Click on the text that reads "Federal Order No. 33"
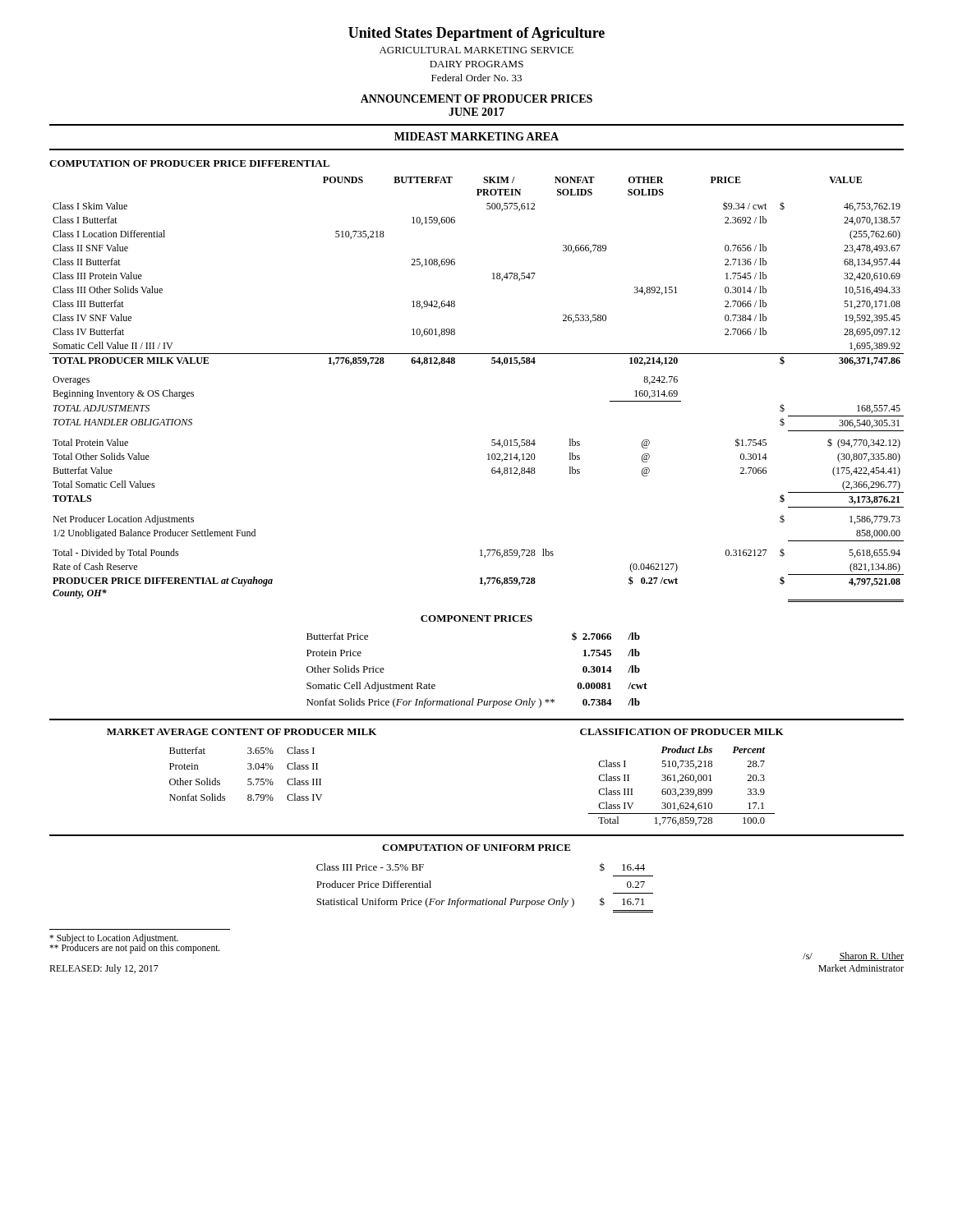953x1232 pixels. click(476, 78)
